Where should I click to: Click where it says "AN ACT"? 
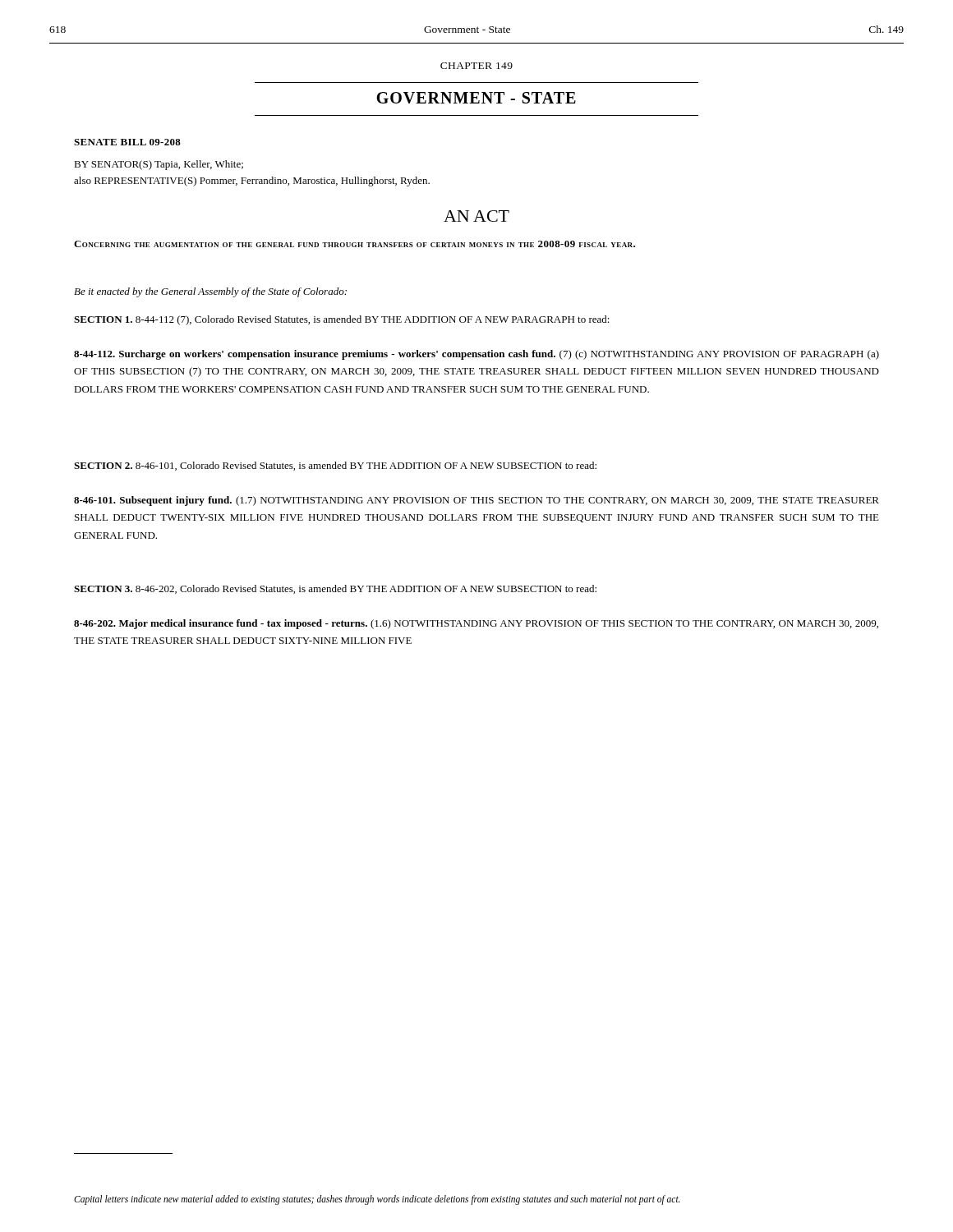(x=476, y=216)
